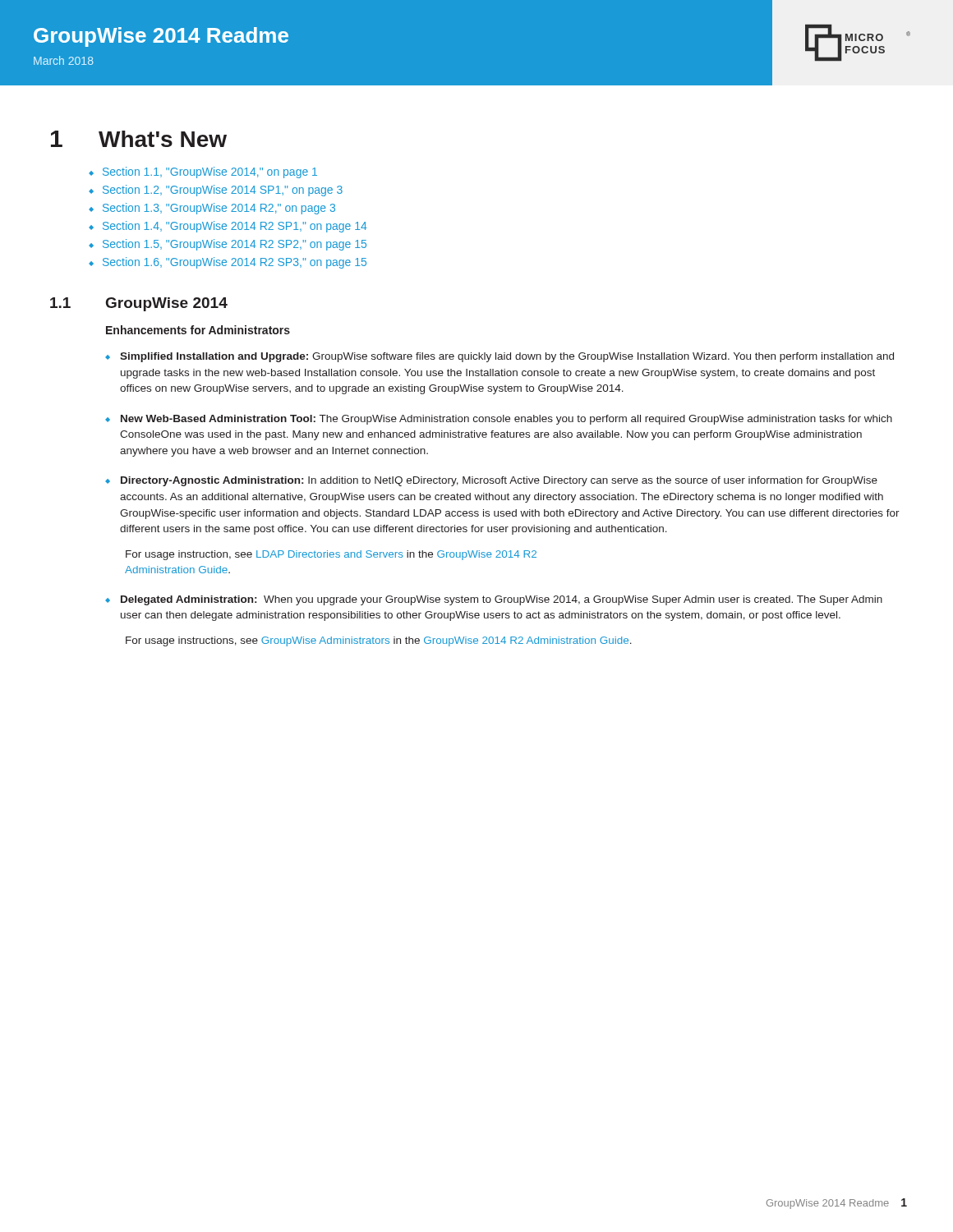
Task: Click on the passage starting "For usage instruction, see"
Action: 331,562
